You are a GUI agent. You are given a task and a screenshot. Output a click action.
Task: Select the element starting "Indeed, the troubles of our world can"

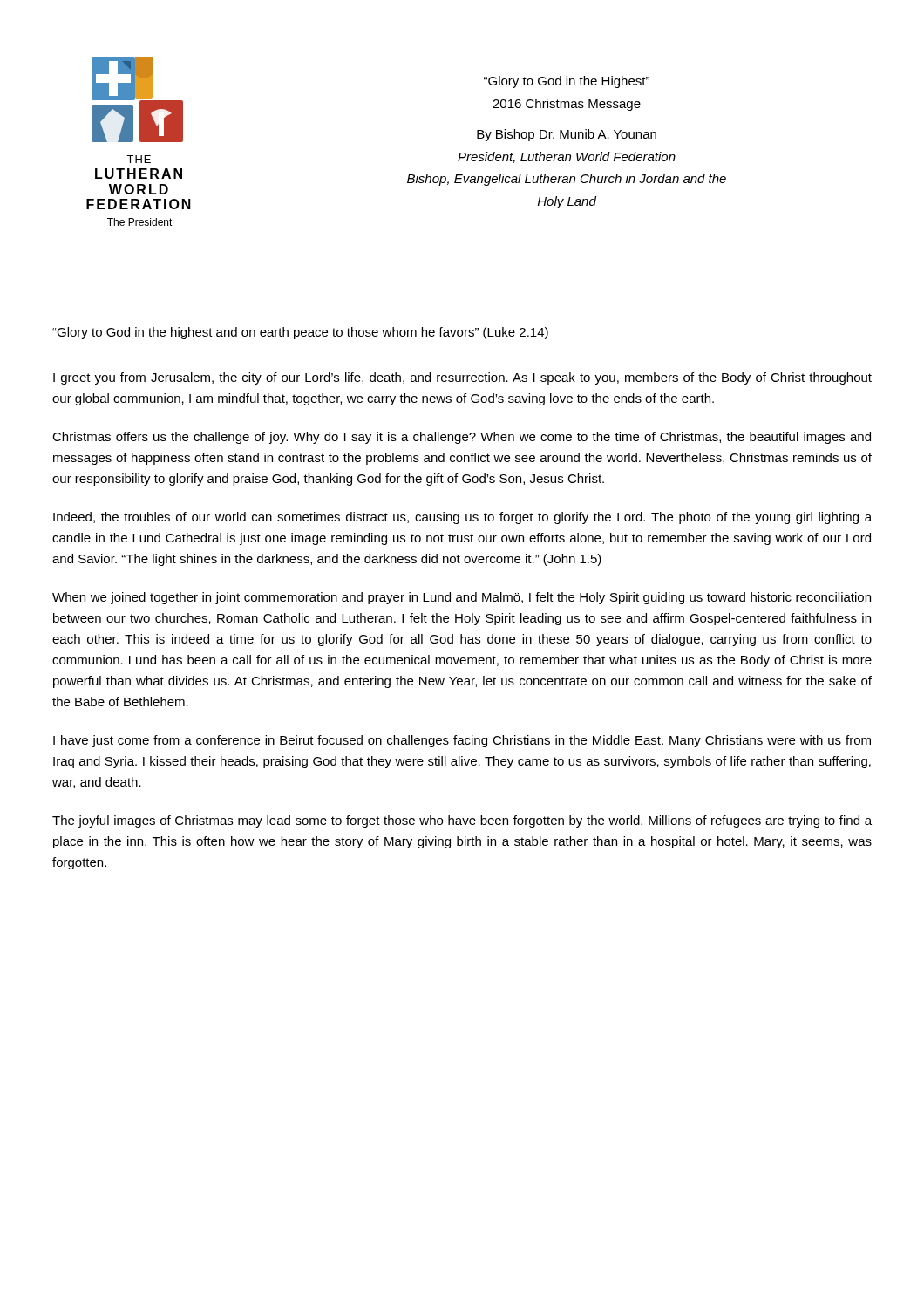[462, 537]
